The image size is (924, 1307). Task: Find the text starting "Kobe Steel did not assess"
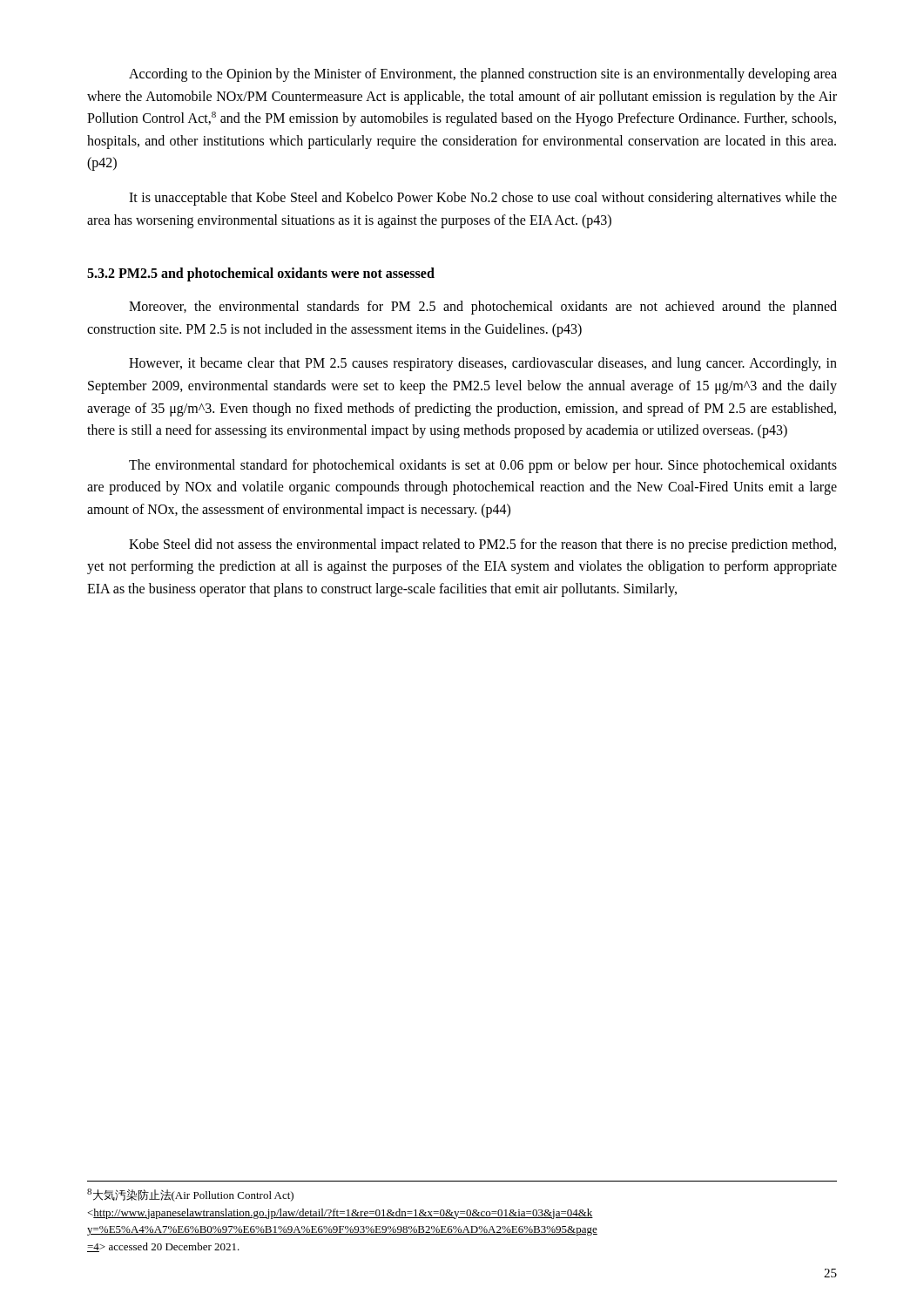click(x=462, y=566)
